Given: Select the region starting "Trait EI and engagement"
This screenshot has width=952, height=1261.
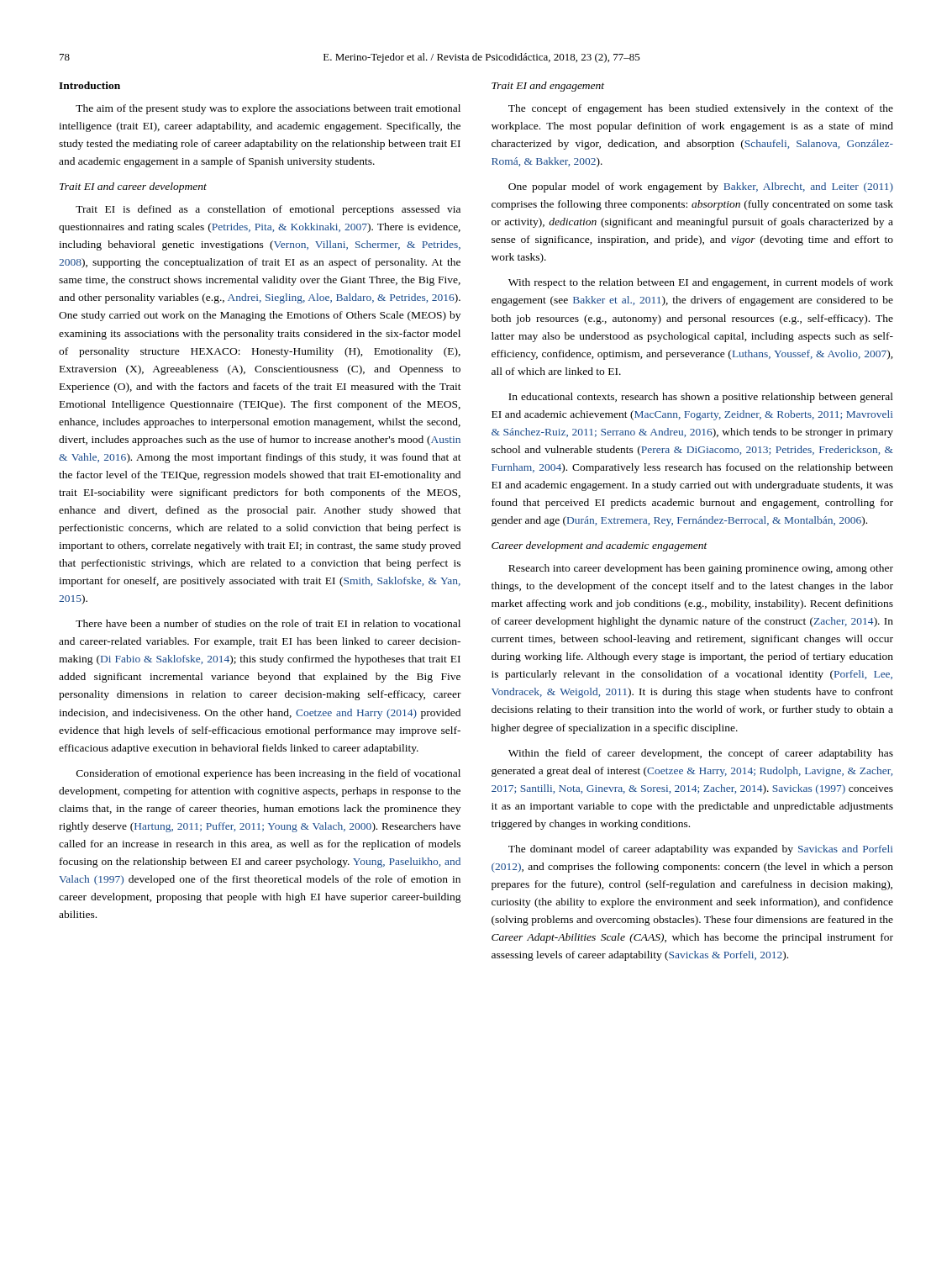Looking at the screenshot, I should pos(548,85).
